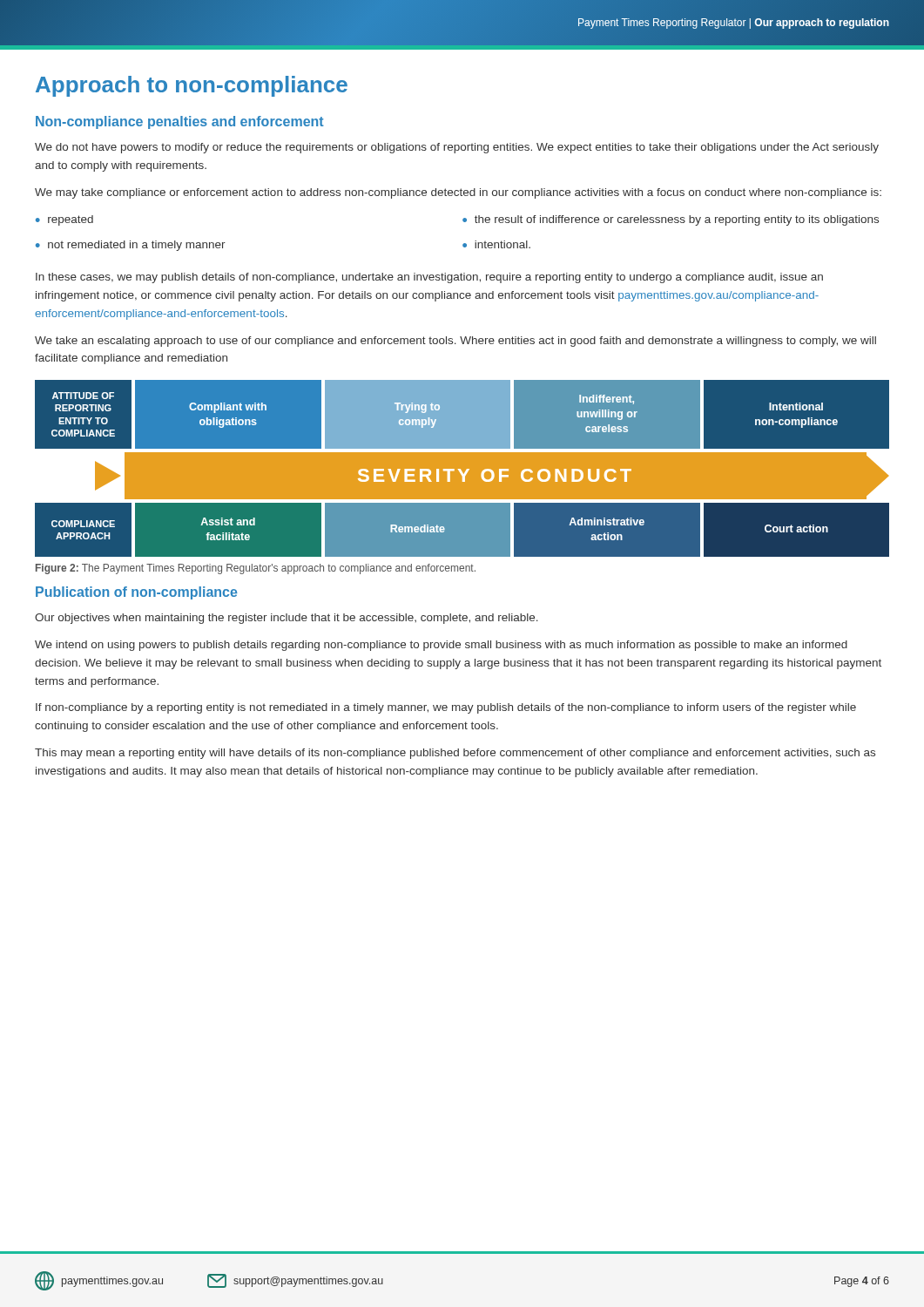Click on the text block that reads "We intend on using powers to publish details"
Image resolution: width=924 pixels, height=1307 pixels.
[x=458, y=662]
